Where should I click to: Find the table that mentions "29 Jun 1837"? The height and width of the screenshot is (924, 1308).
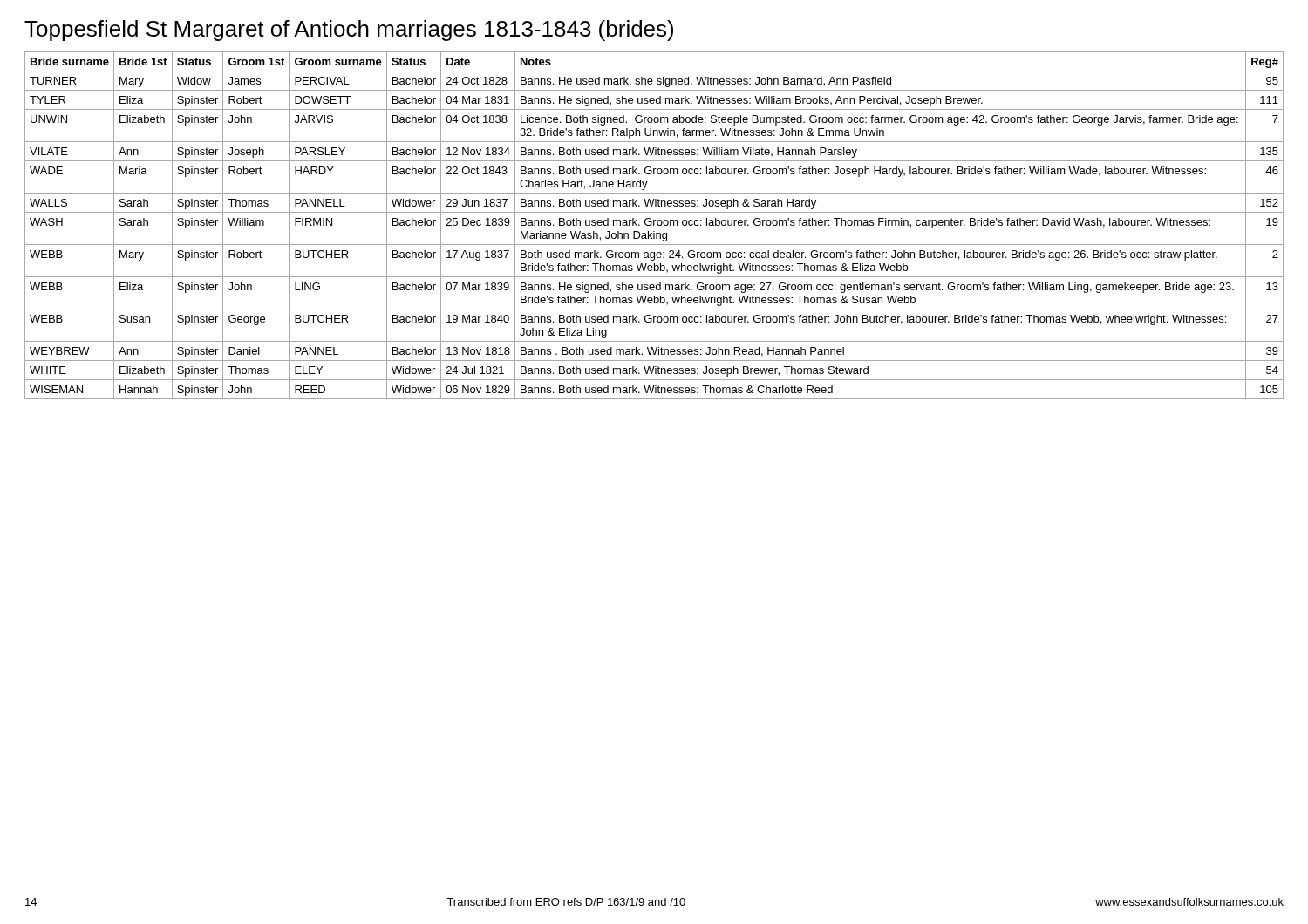[x=654, y=225]
